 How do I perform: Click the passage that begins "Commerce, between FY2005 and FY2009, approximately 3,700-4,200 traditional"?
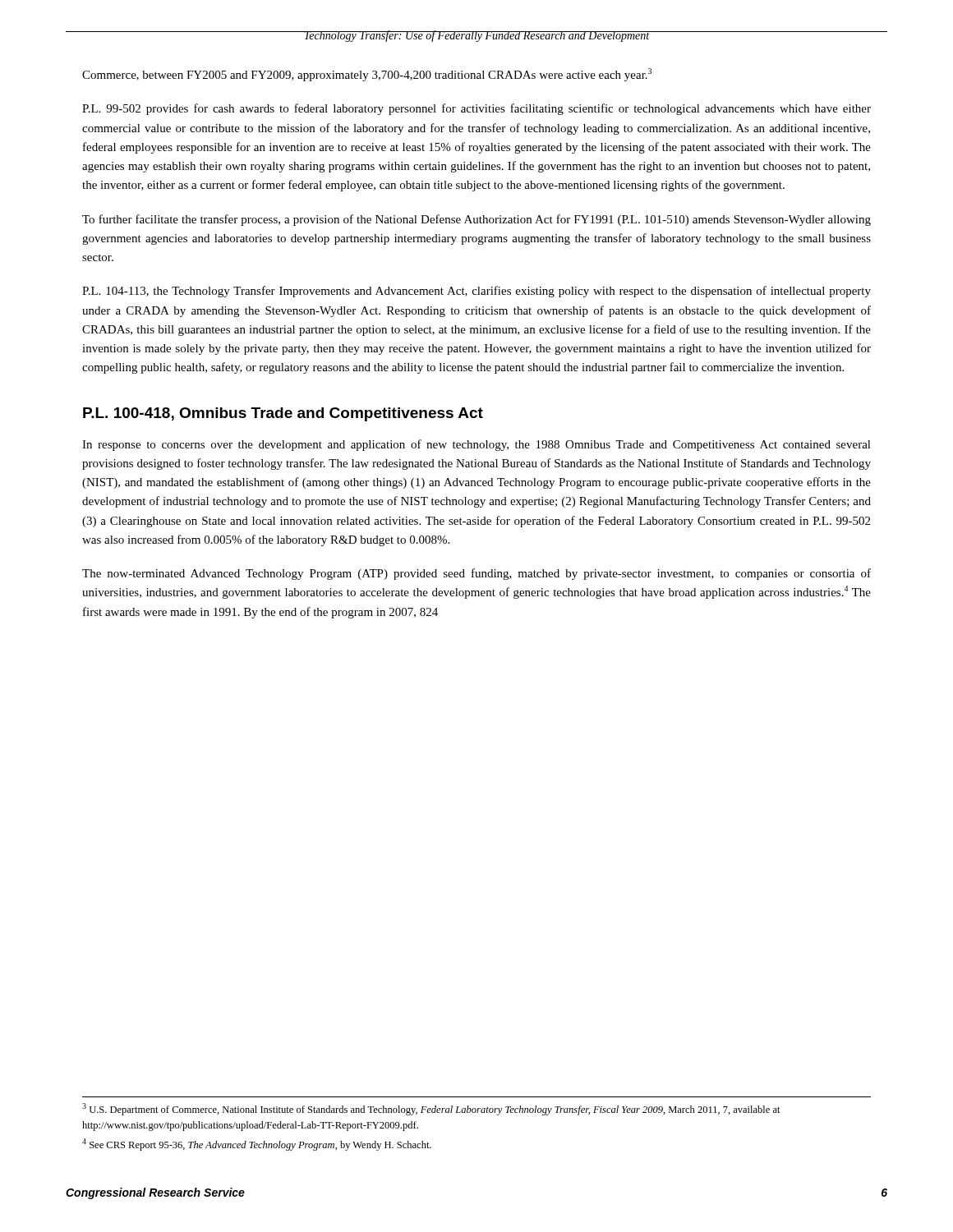pos(367,74)
